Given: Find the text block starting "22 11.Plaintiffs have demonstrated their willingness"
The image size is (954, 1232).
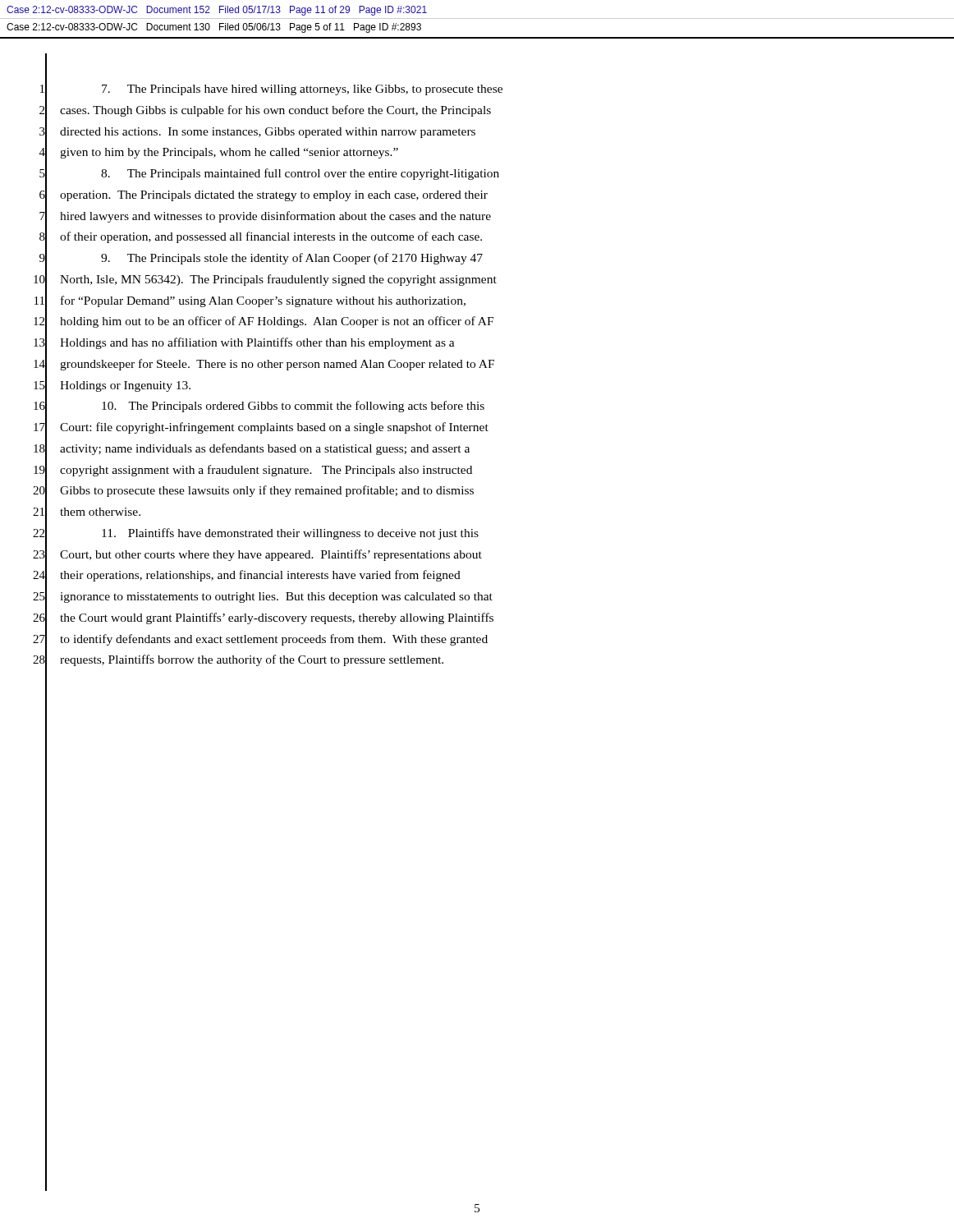Looking at the screenshot, I should coord(452,596).
